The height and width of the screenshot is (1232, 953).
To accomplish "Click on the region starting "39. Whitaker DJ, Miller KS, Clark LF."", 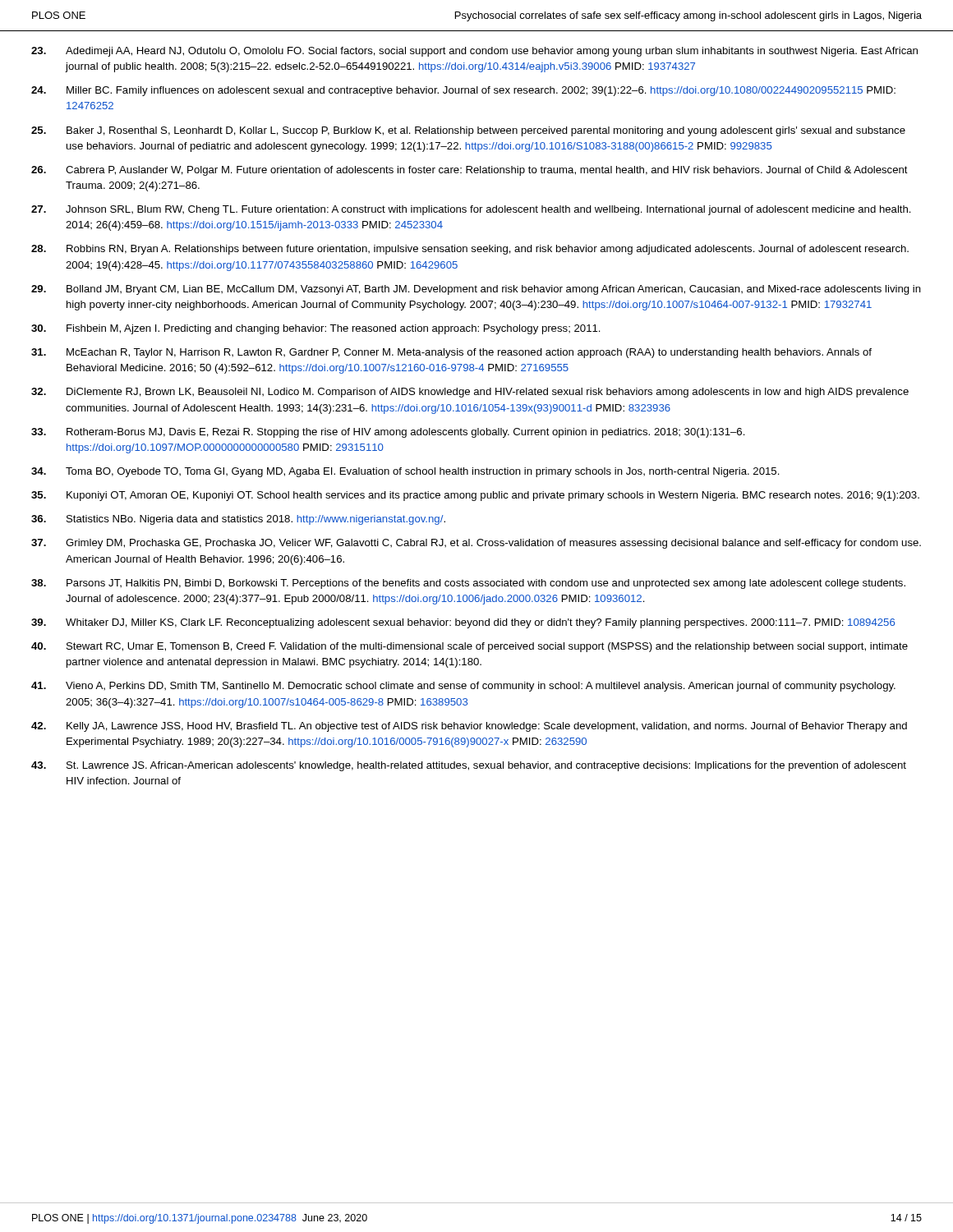I will [x=476, y=622].
